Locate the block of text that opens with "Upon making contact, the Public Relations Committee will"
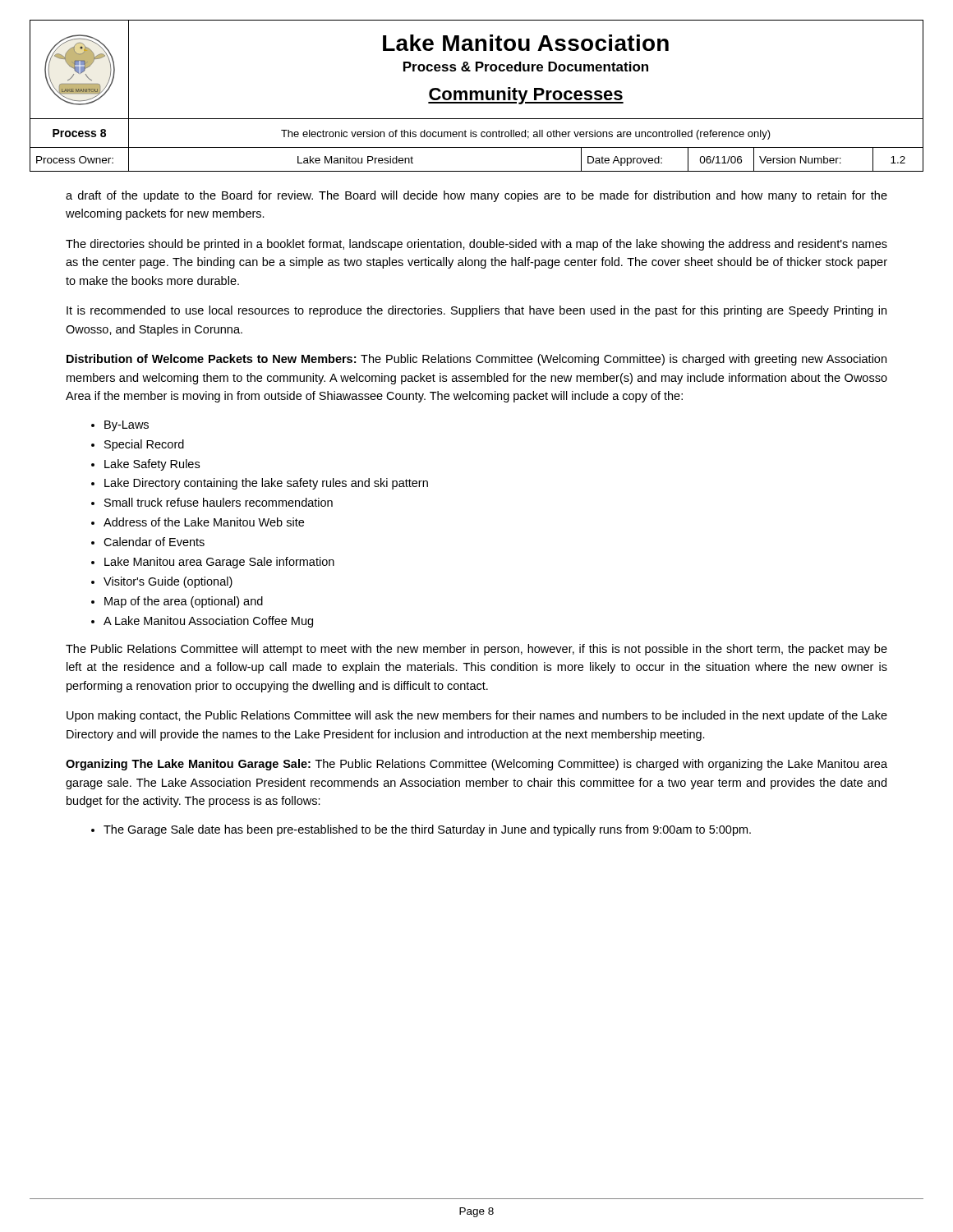Viewport: 953px width, 1232px height. click(x=476, y=725)
